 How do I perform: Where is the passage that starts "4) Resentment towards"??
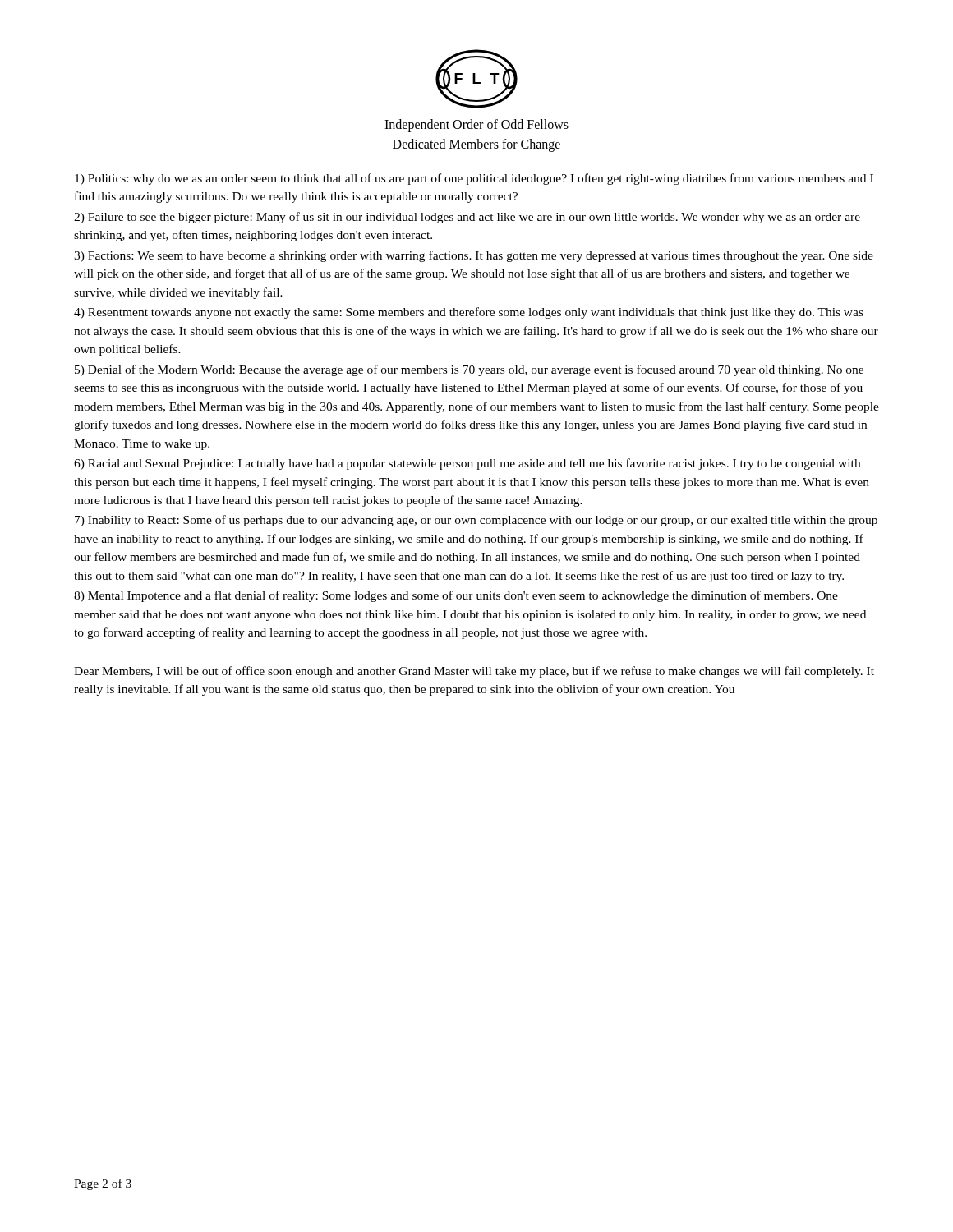[476, 331]
